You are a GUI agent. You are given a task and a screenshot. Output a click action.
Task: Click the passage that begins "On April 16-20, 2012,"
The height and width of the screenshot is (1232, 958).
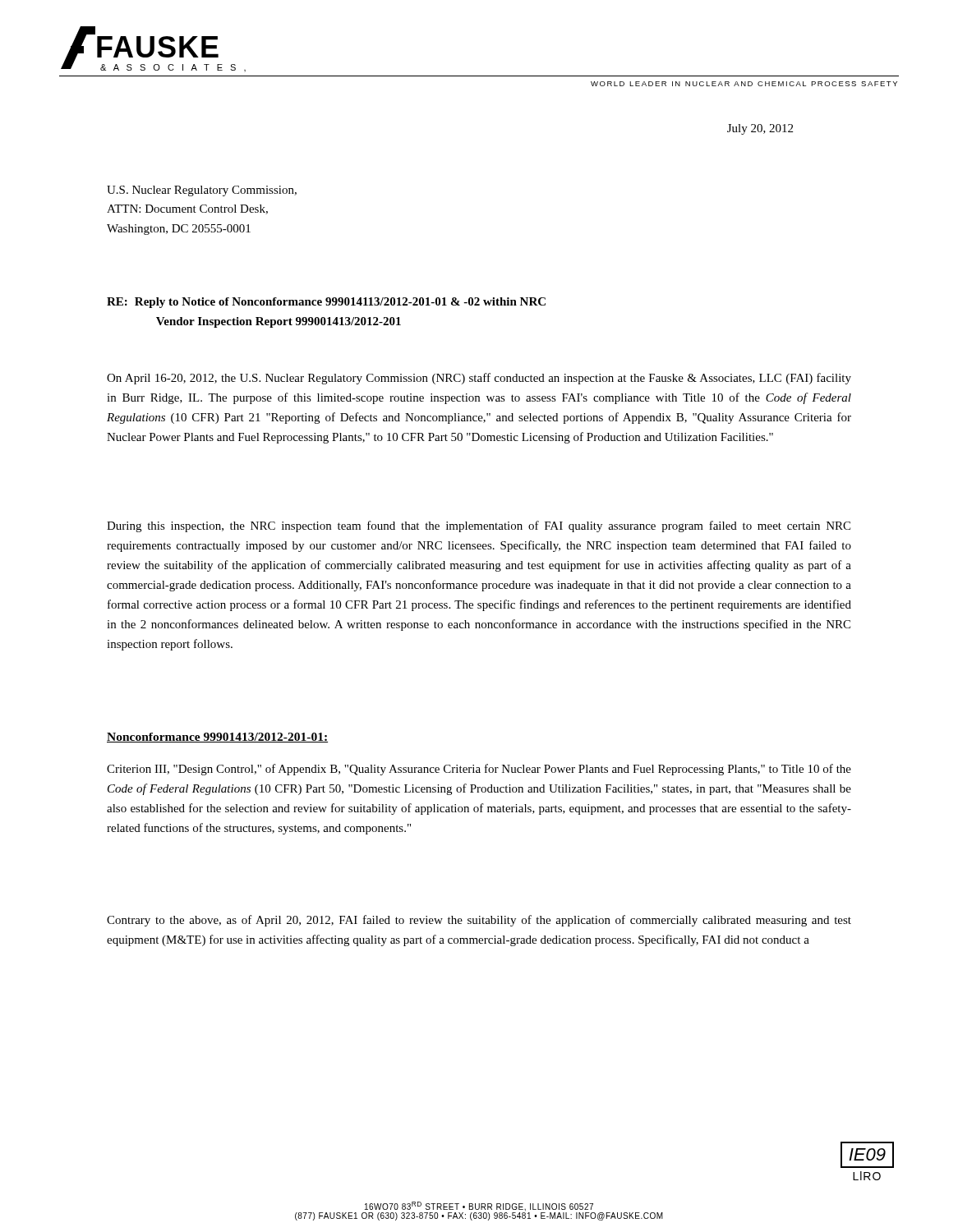pos(479,407)
